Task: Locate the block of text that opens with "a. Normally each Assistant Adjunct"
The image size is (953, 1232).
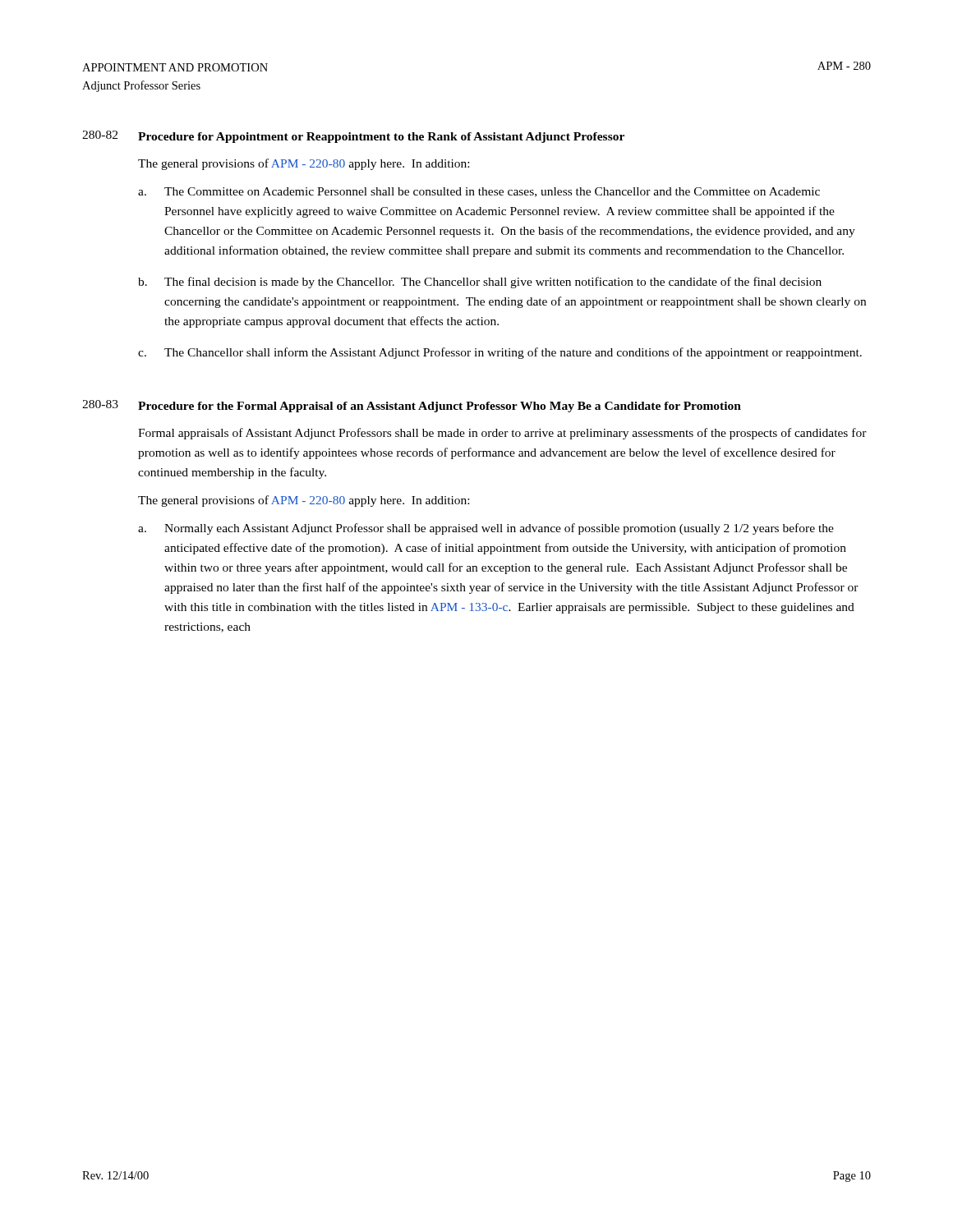Action: [504, 577]
